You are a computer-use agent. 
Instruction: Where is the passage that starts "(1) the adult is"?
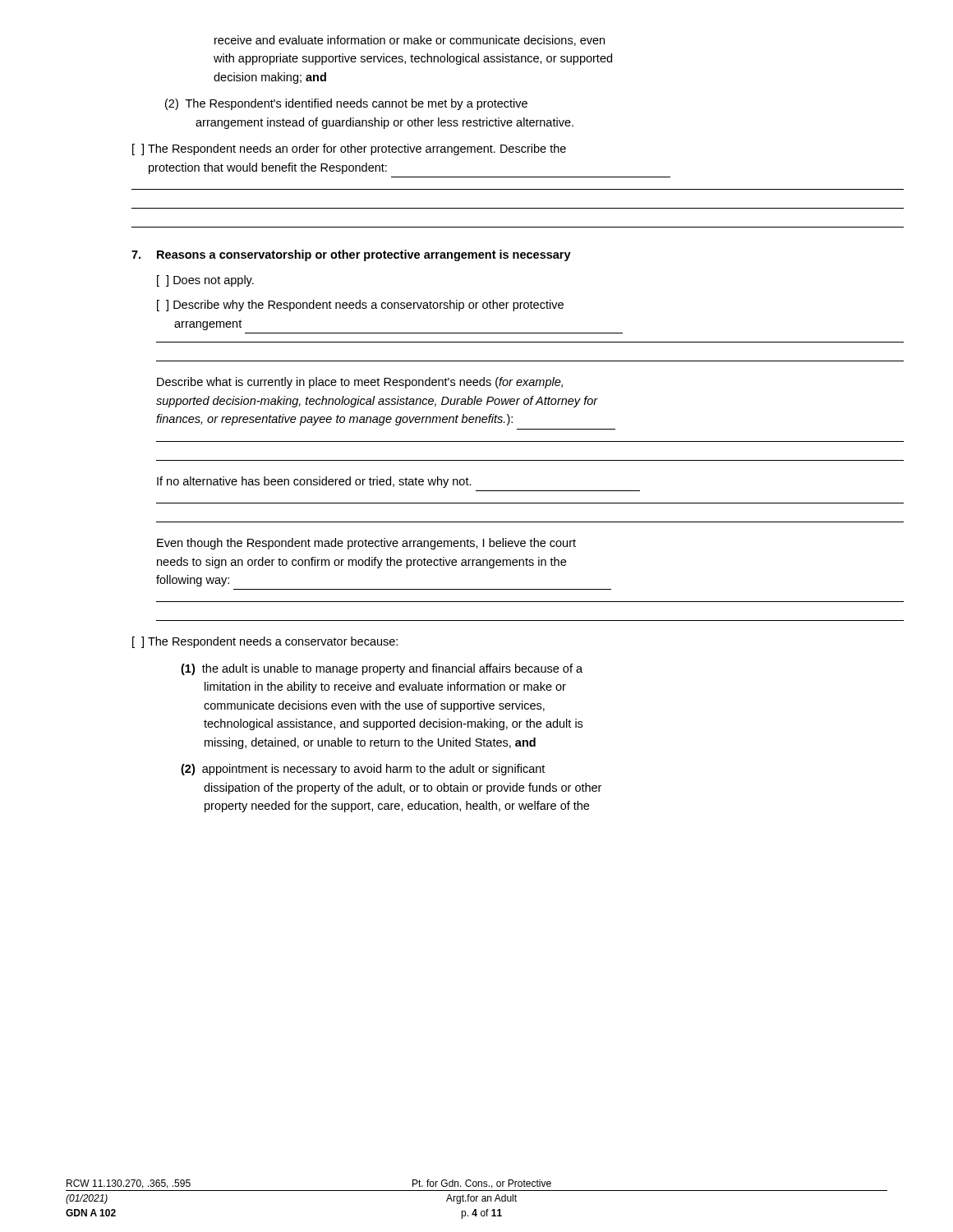[382, 707]
